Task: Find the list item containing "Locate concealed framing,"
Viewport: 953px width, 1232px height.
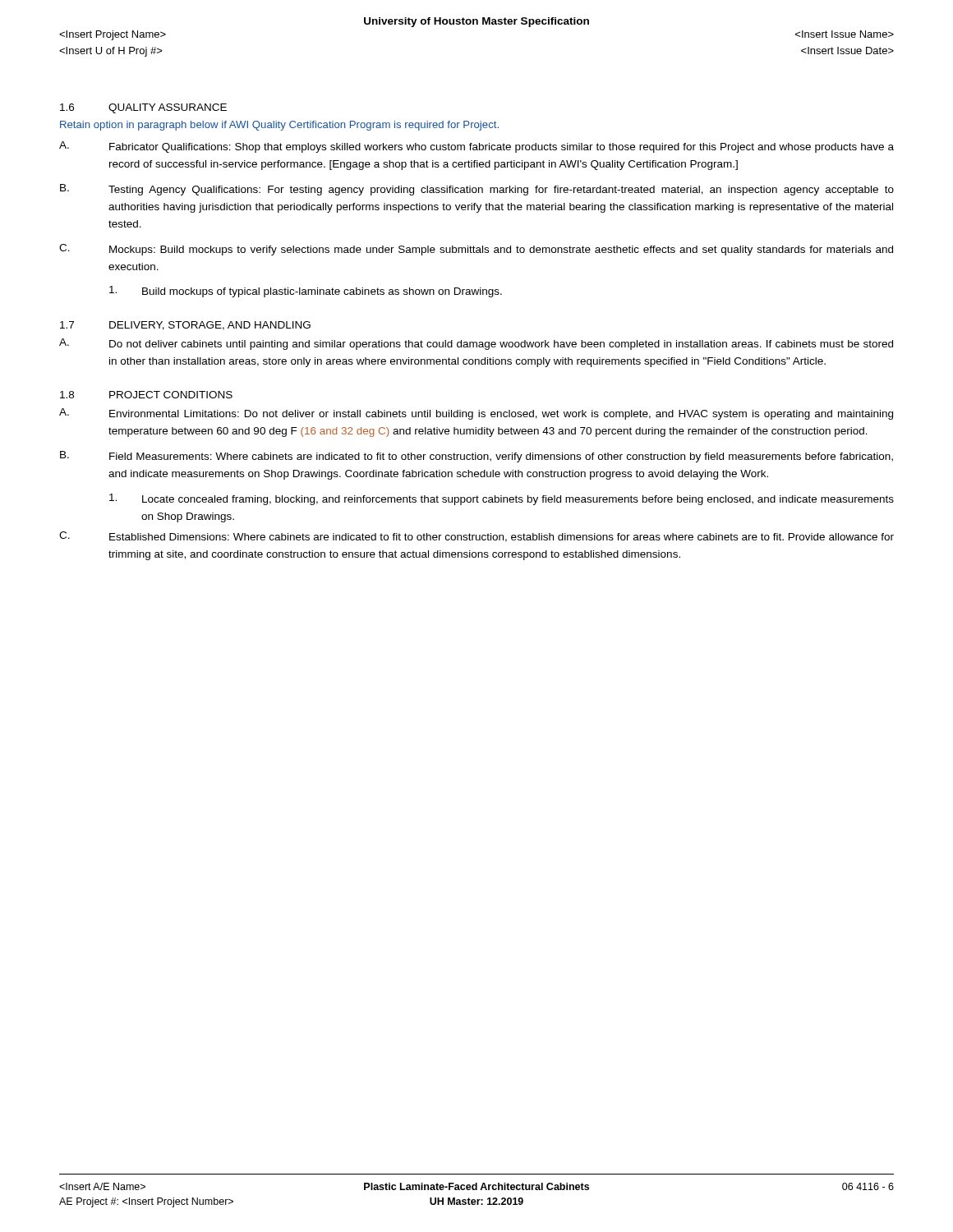Action: (x=501, y=508)
